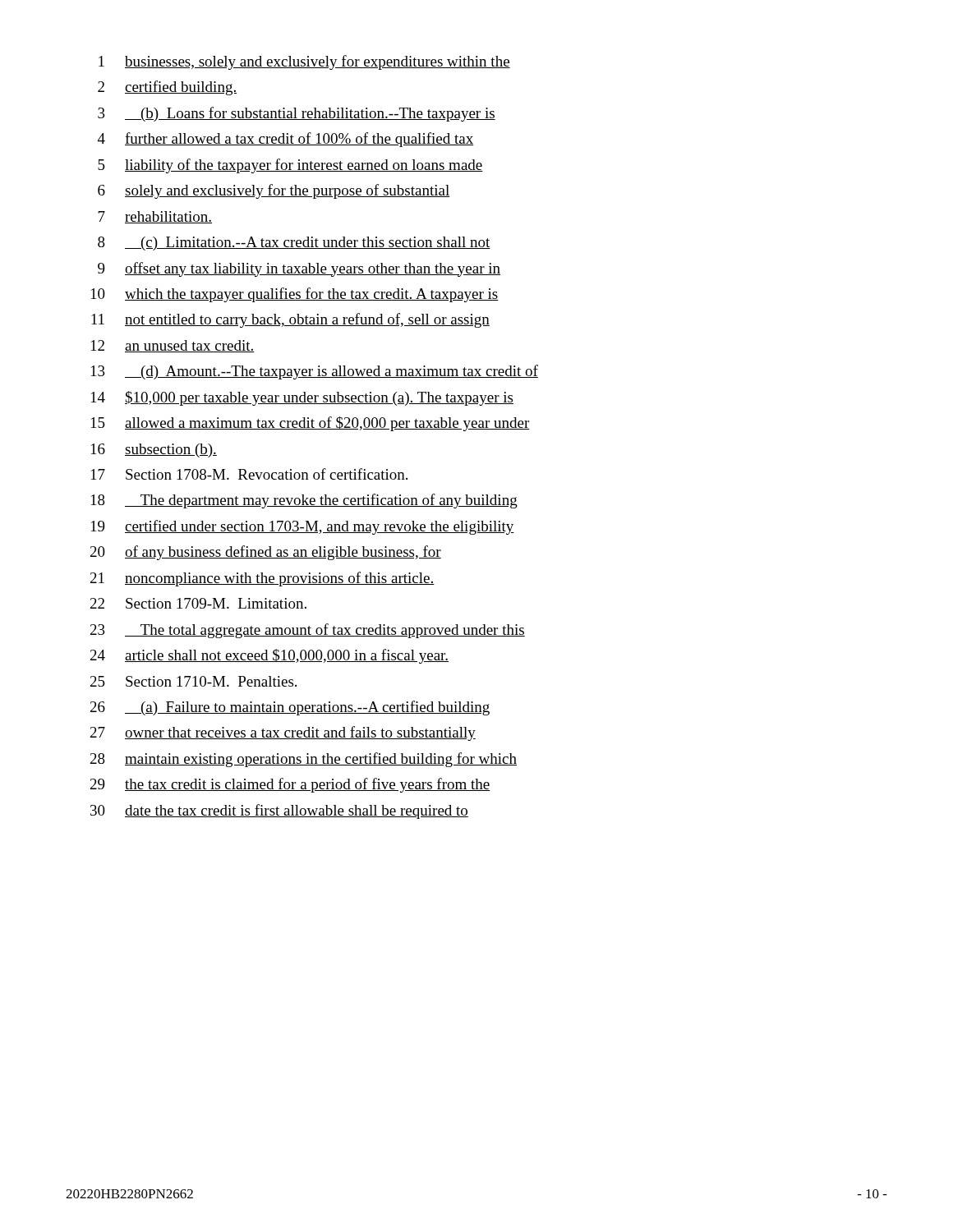Point to the block beginning "14 $10,000 per taxable year under subsection"
The image size is (953, 1232).
290,397
